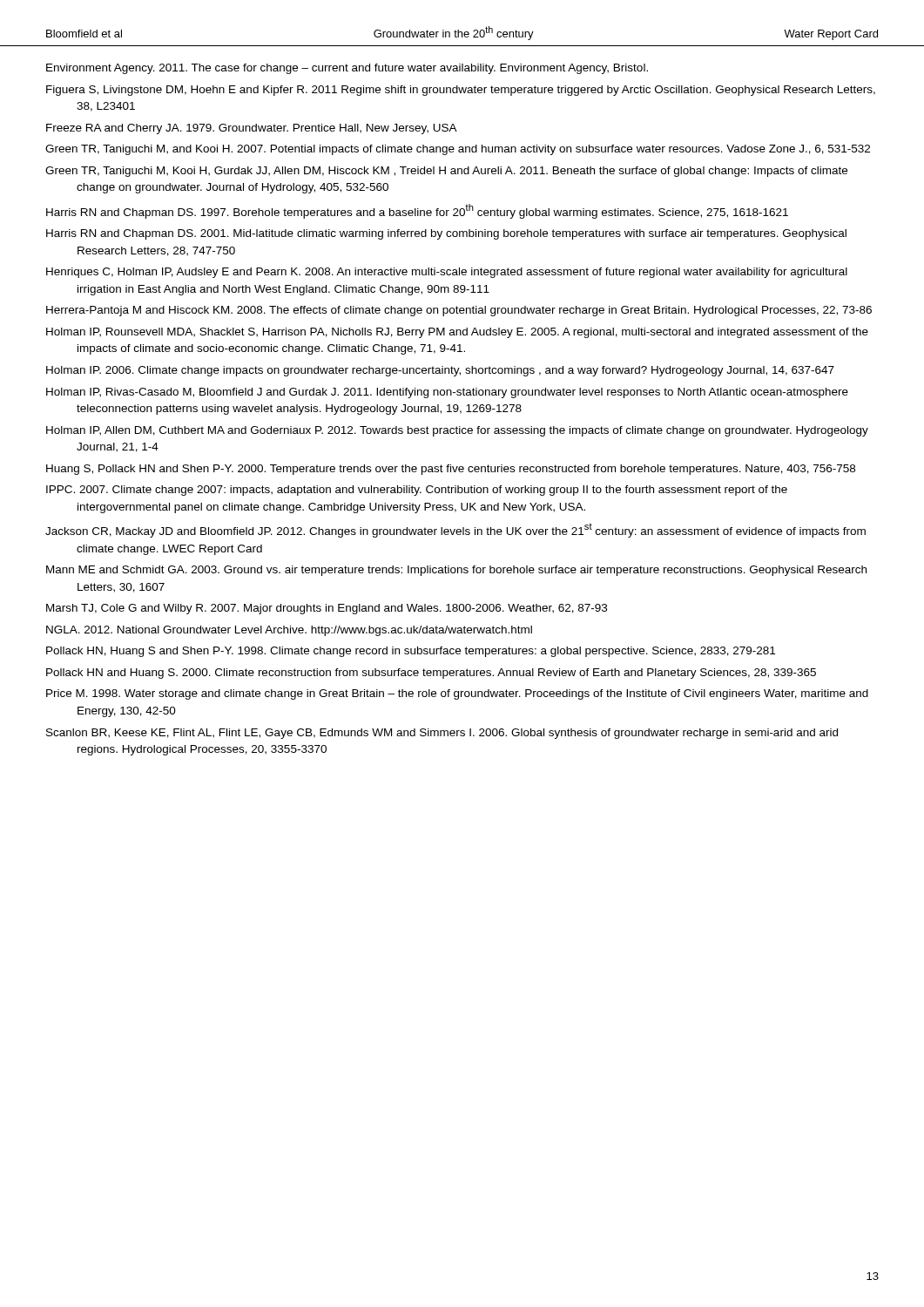Viewport: 924px width, 1307px height.
Task: Find the block on this page that starts "Pollack HN, Huang S and Shen"
Action: coord(410,651)
